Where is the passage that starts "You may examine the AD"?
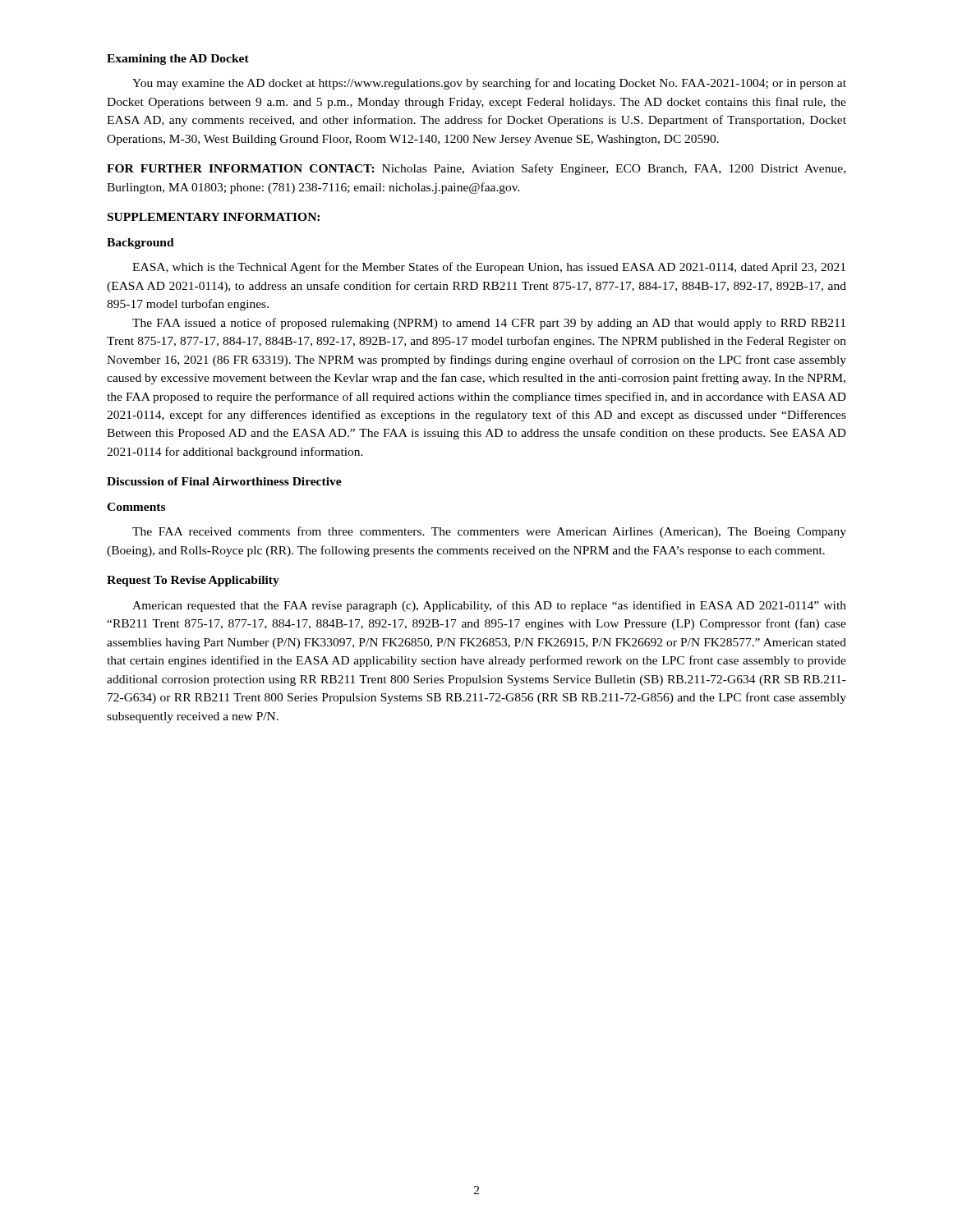The image size is (953, 1232). pyautogui.click(x=476, y=111)
